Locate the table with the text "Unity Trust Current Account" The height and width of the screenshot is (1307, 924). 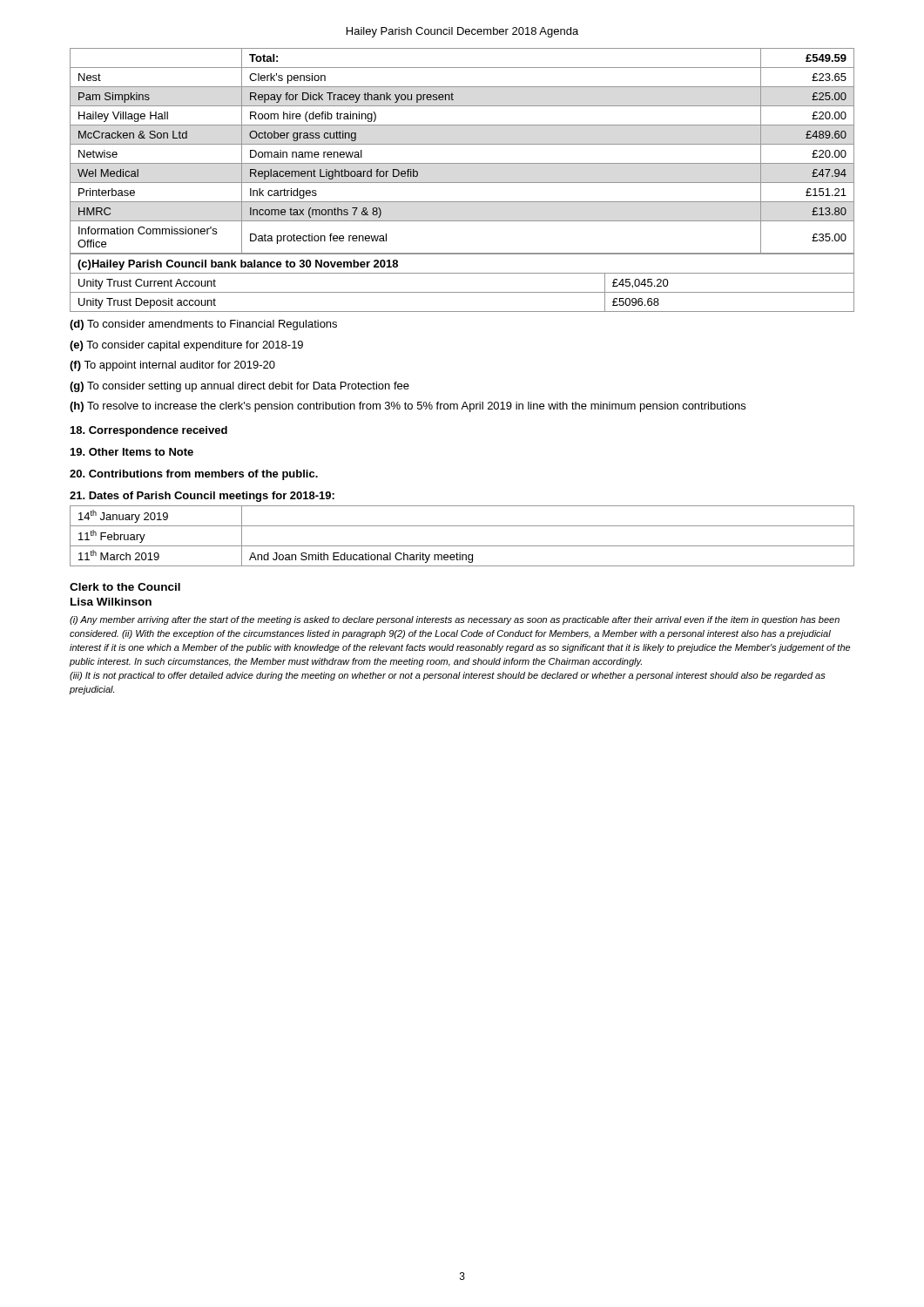[462, 283]
